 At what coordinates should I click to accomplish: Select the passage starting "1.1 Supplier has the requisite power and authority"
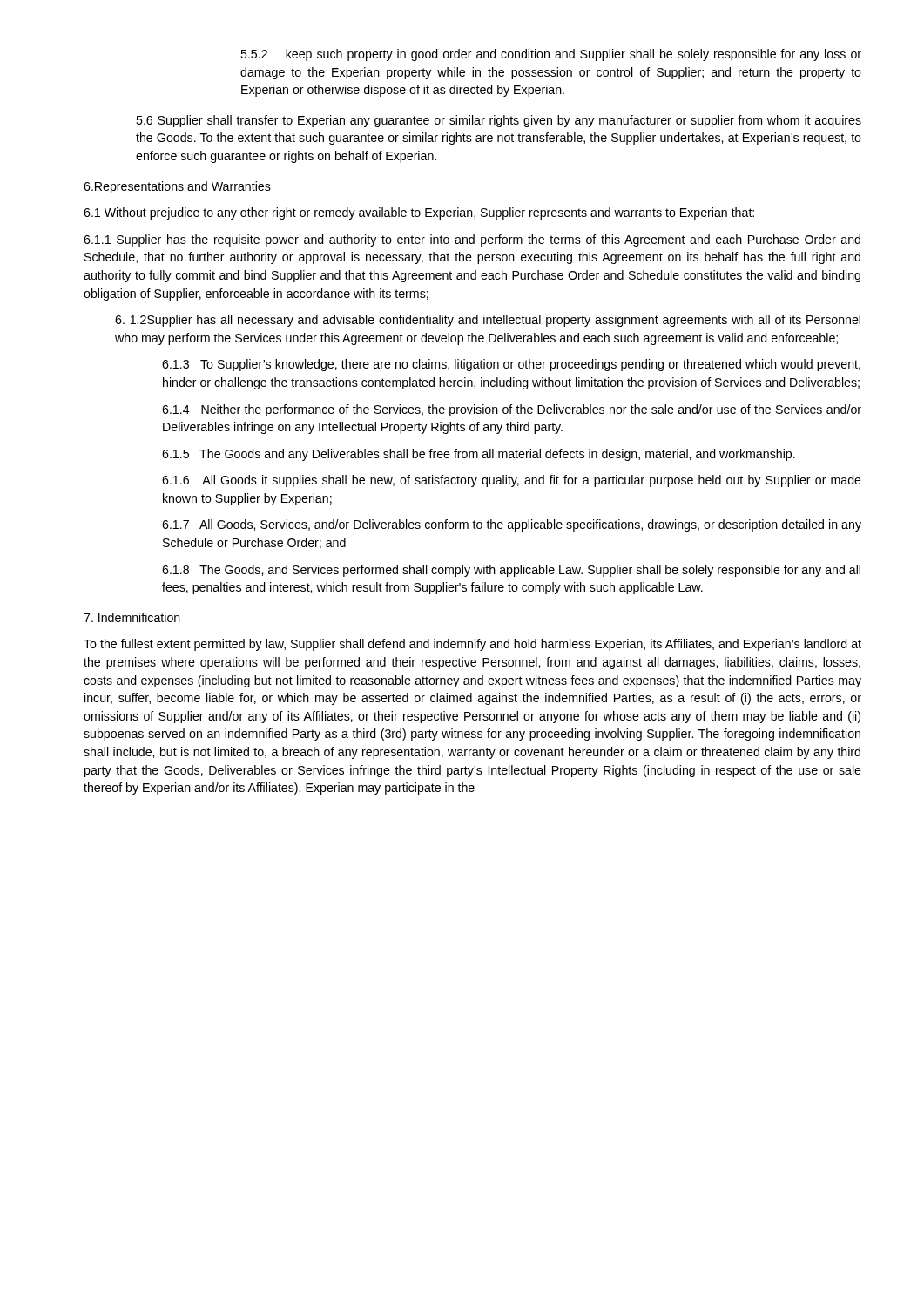point(472,266)
